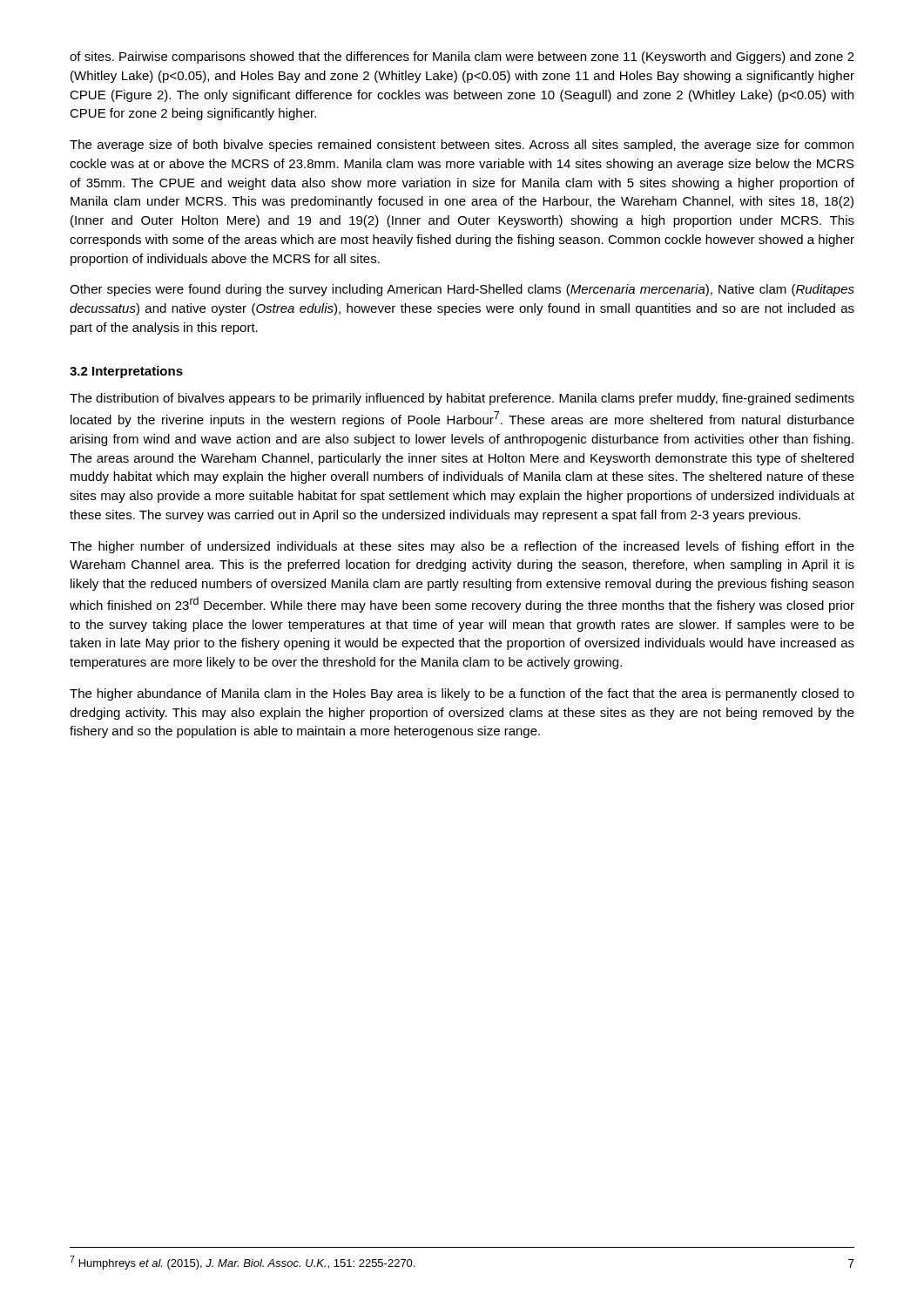Point to the element starting "3.2 Interpretations"

[126, 370]
